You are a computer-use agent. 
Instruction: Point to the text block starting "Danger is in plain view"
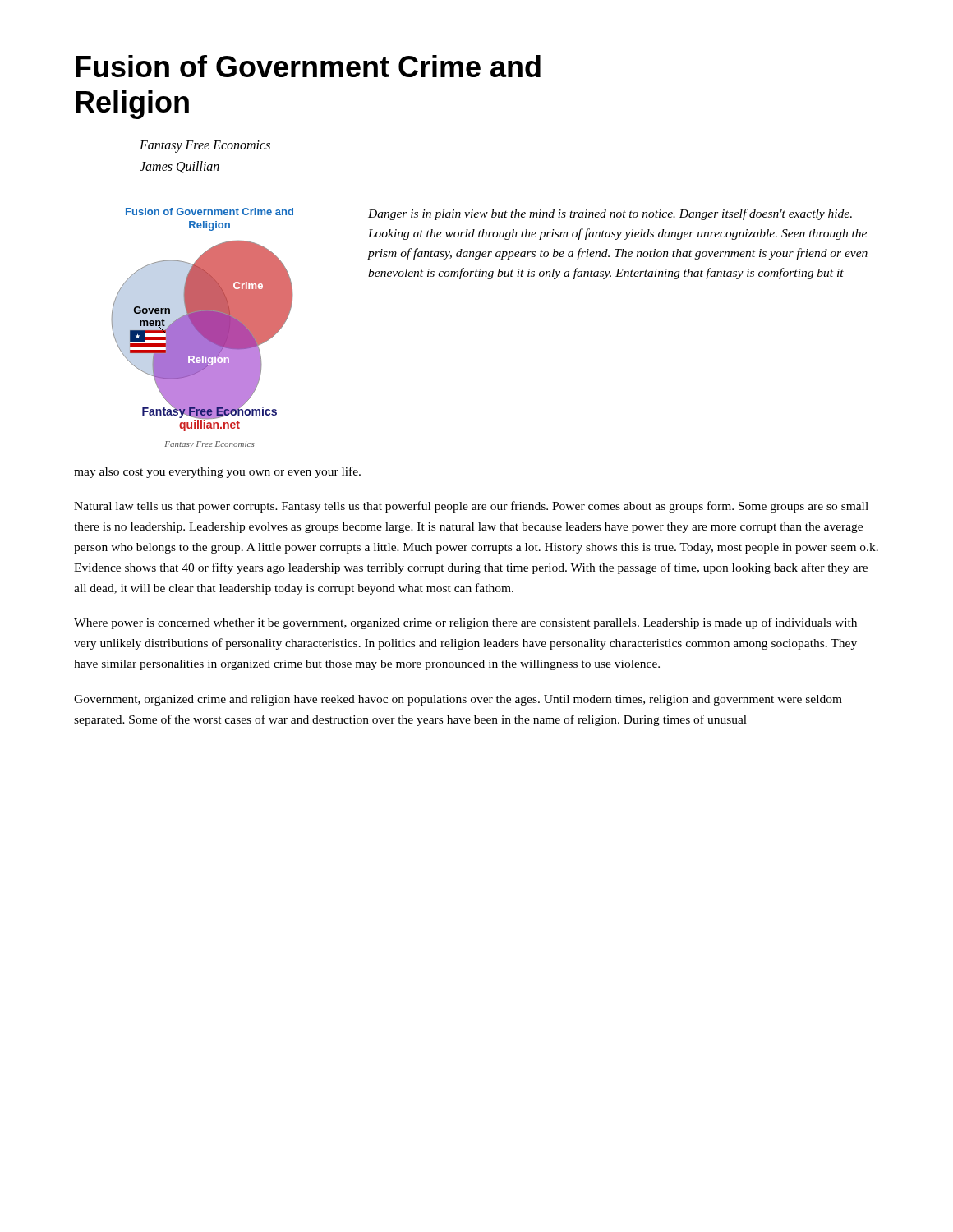618,242
